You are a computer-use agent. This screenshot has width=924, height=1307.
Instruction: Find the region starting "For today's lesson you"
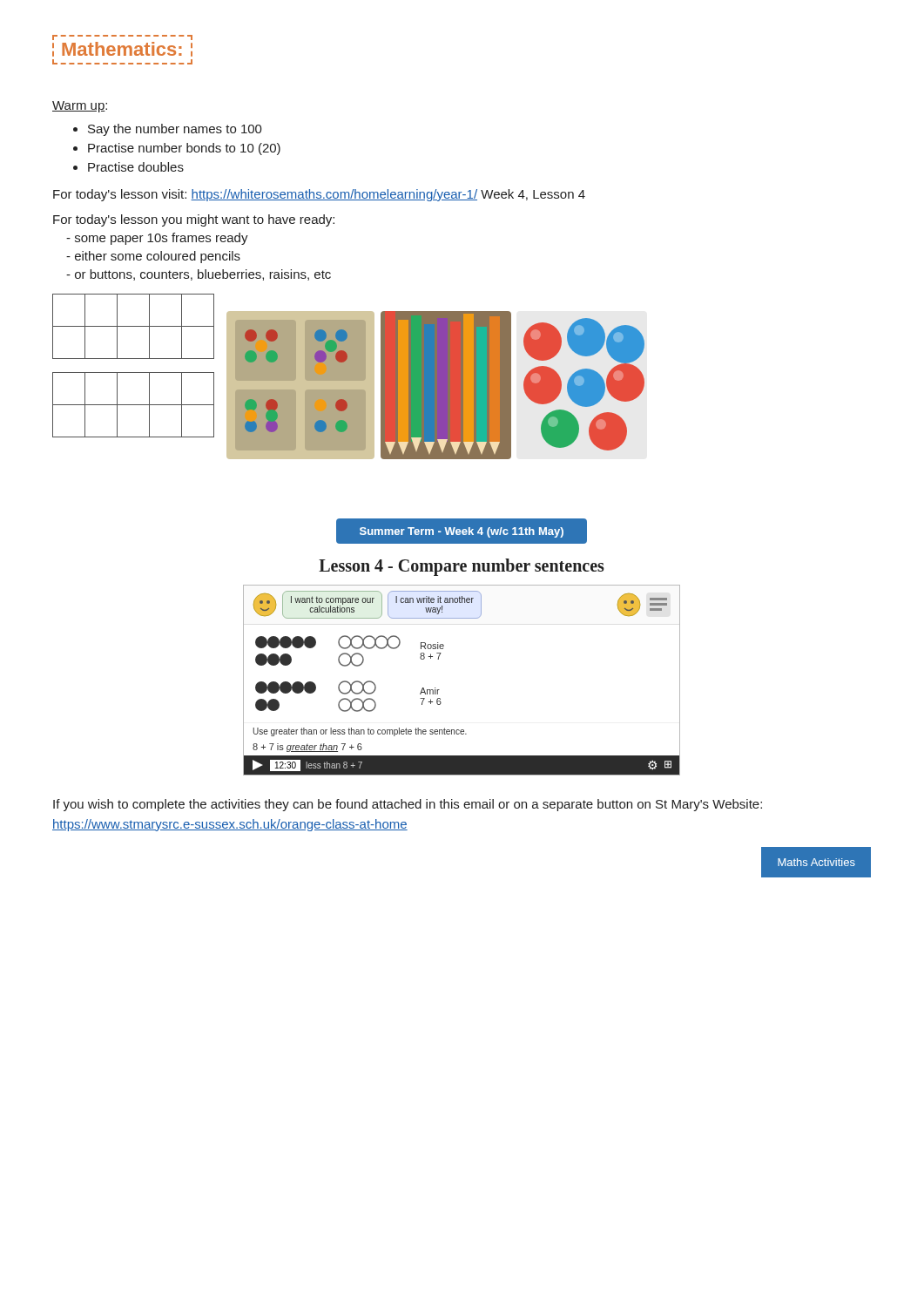[x=194, y=219]
